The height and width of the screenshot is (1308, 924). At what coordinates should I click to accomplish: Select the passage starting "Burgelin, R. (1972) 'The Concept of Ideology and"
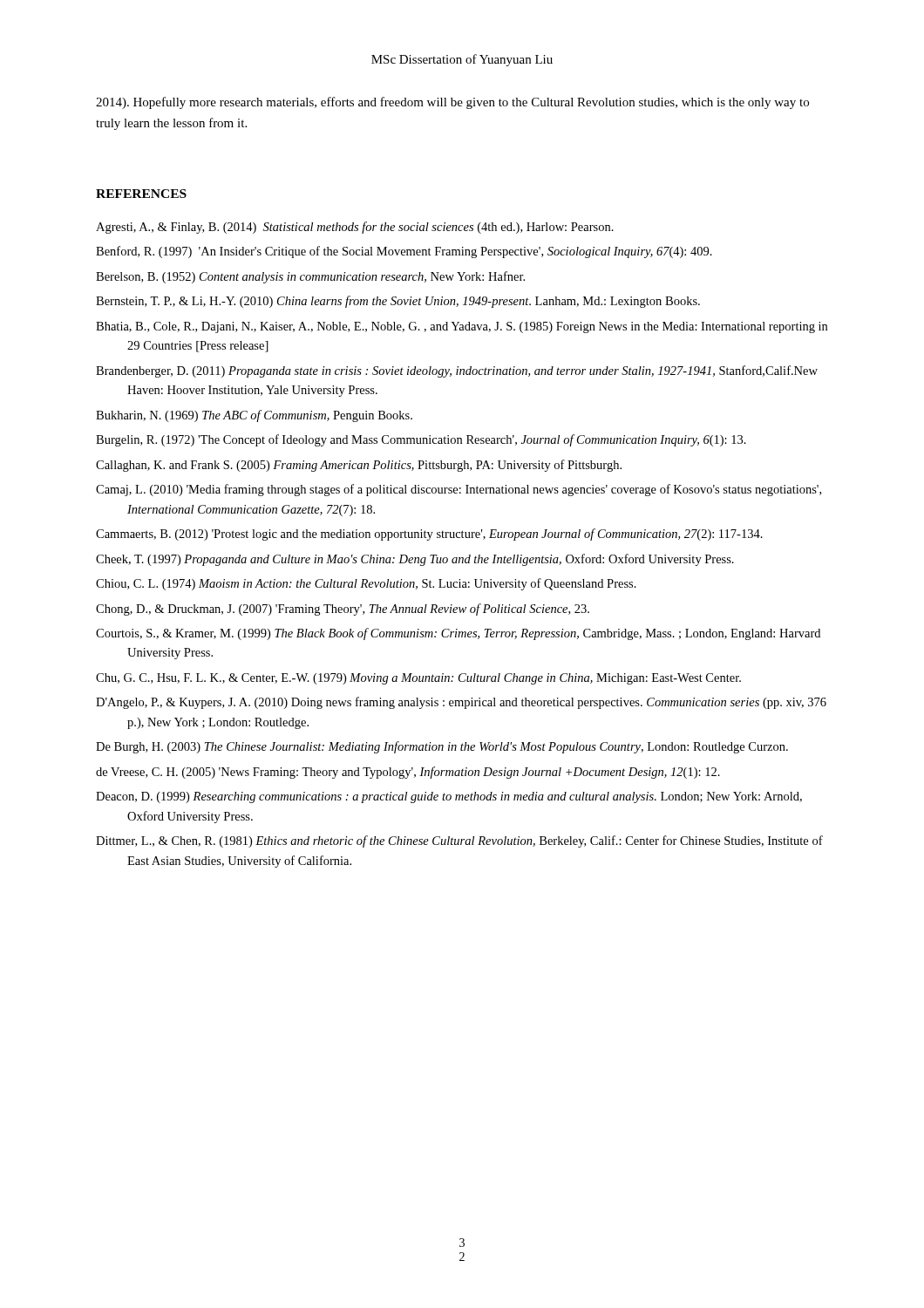pyautogui.click(x=421, y=440)
